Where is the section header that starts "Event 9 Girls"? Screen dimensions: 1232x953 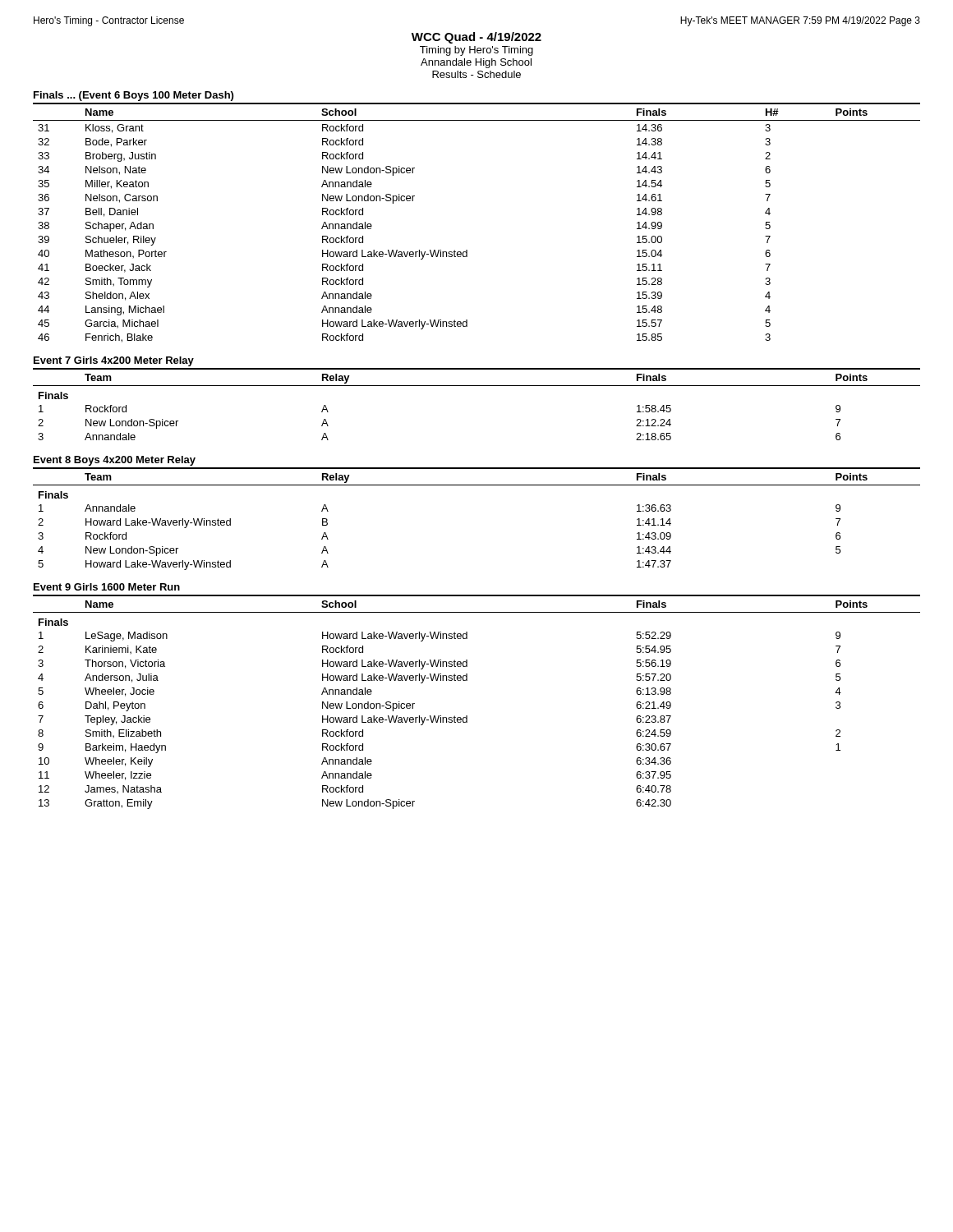pos(106,587)
